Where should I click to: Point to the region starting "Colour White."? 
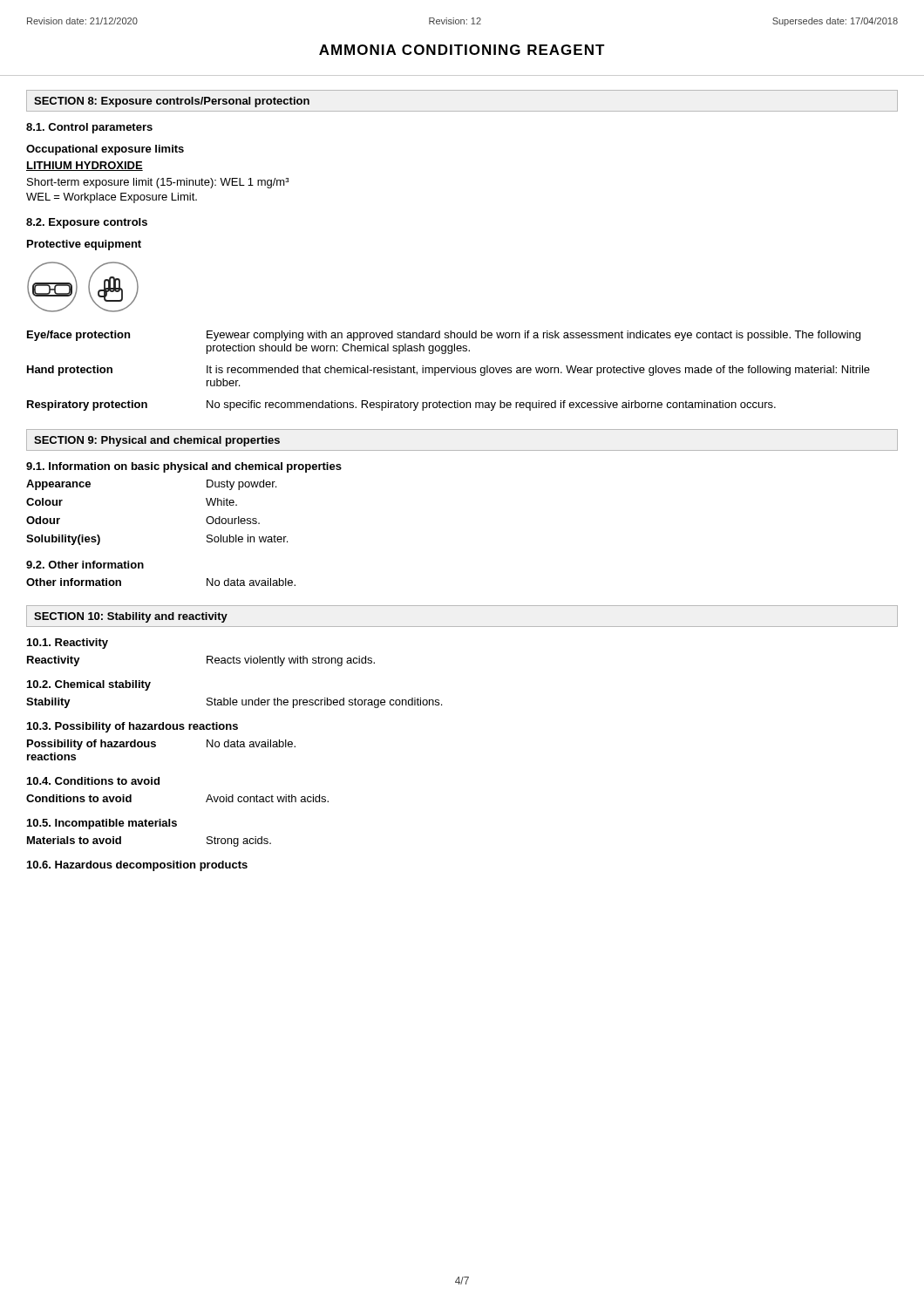(x=42, y=502)
